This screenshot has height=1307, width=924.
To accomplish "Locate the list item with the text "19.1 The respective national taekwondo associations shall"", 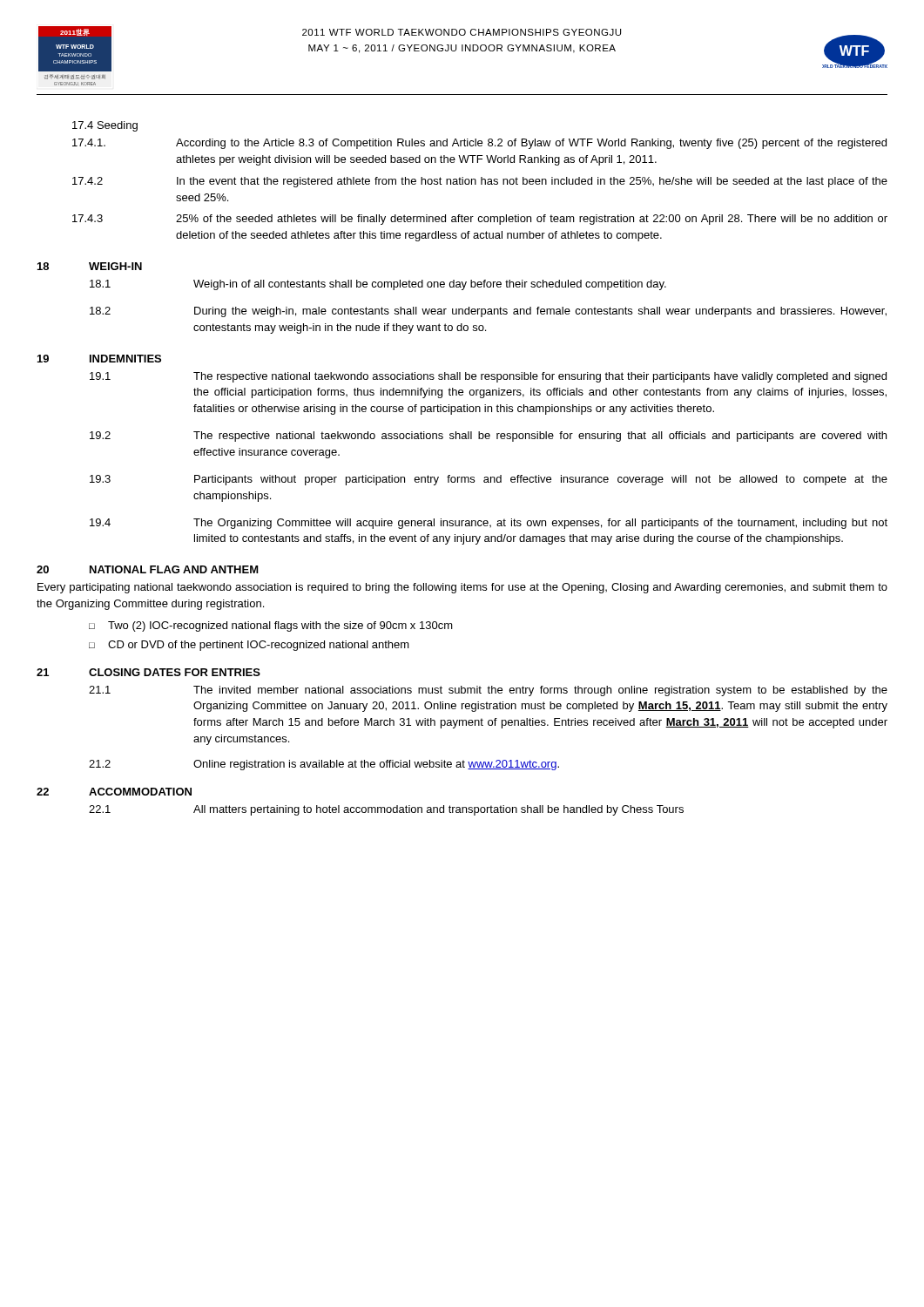I will [462, 393].
